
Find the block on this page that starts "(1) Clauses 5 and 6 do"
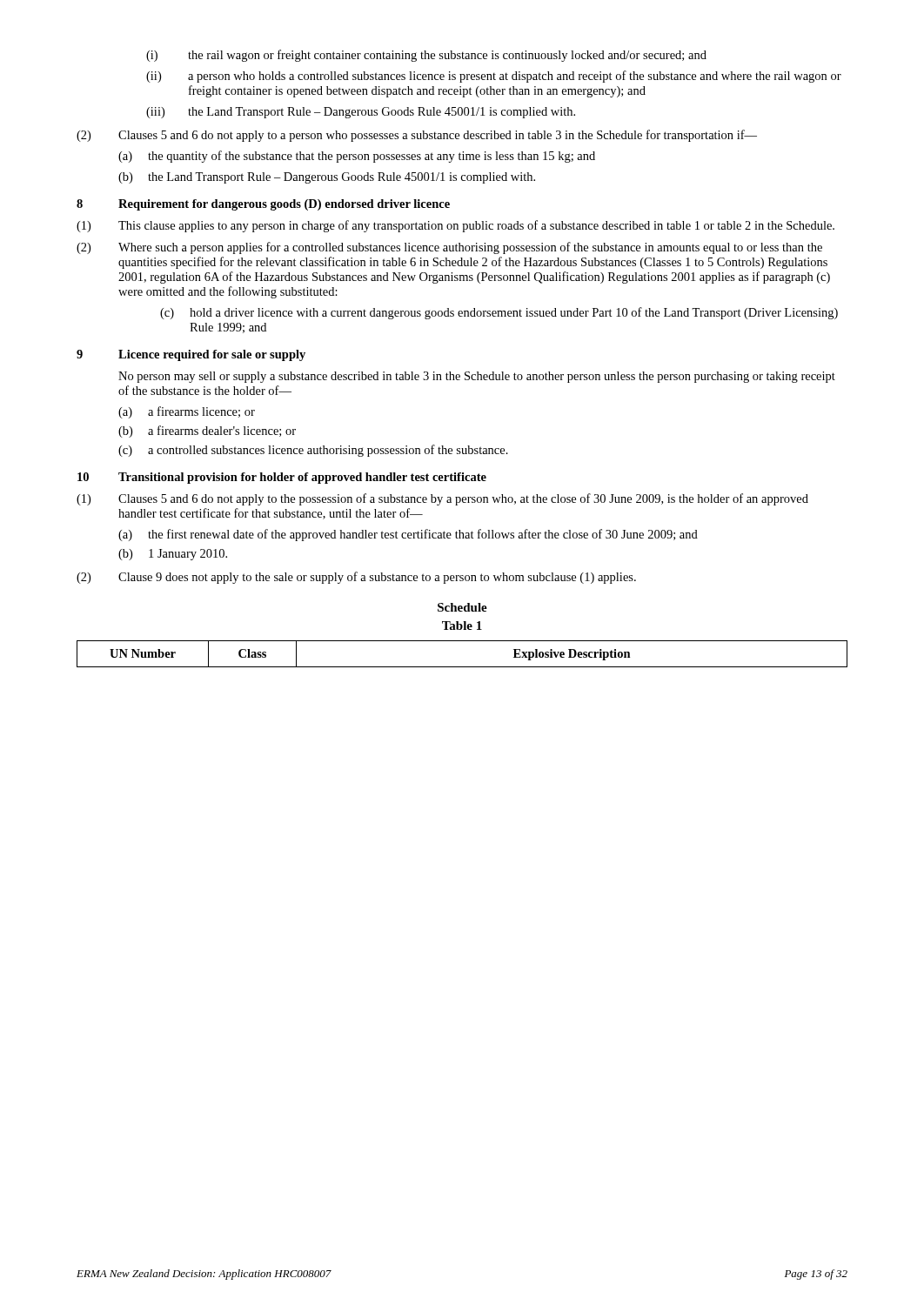coord(462,506)
